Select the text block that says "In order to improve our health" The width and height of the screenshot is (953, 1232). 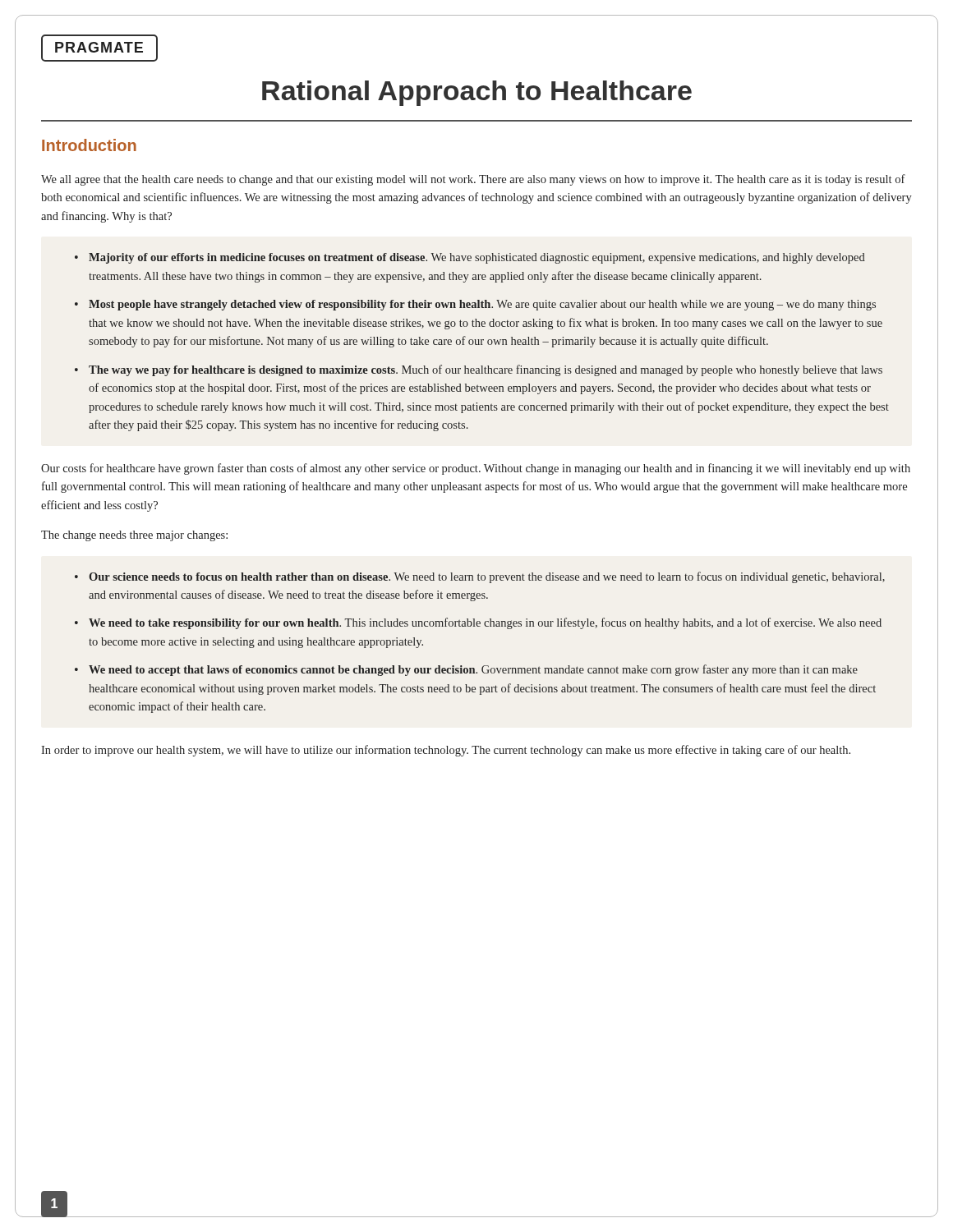coord(476,750)
